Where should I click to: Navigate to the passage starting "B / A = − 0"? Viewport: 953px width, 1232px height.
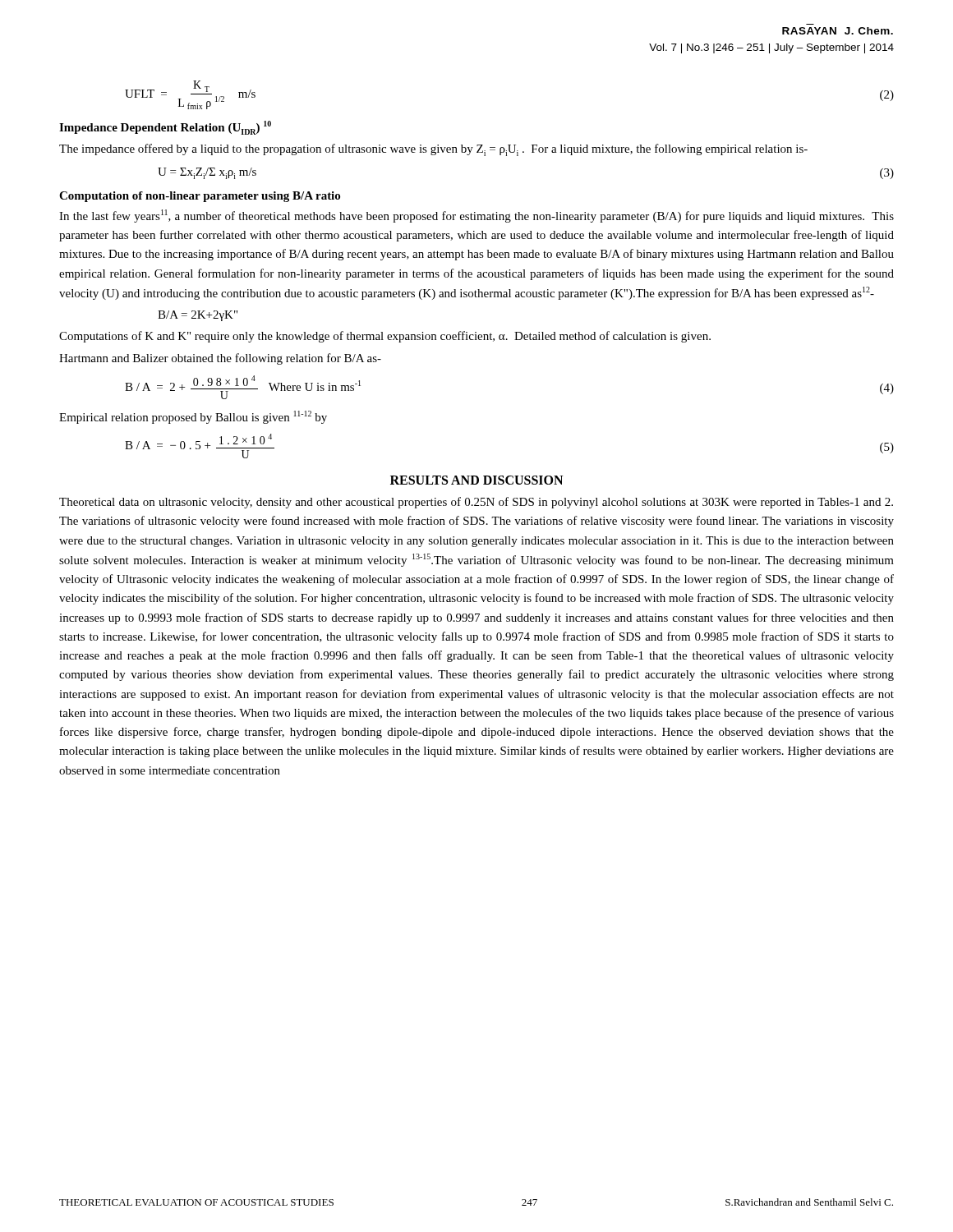(x=245, y=448)
